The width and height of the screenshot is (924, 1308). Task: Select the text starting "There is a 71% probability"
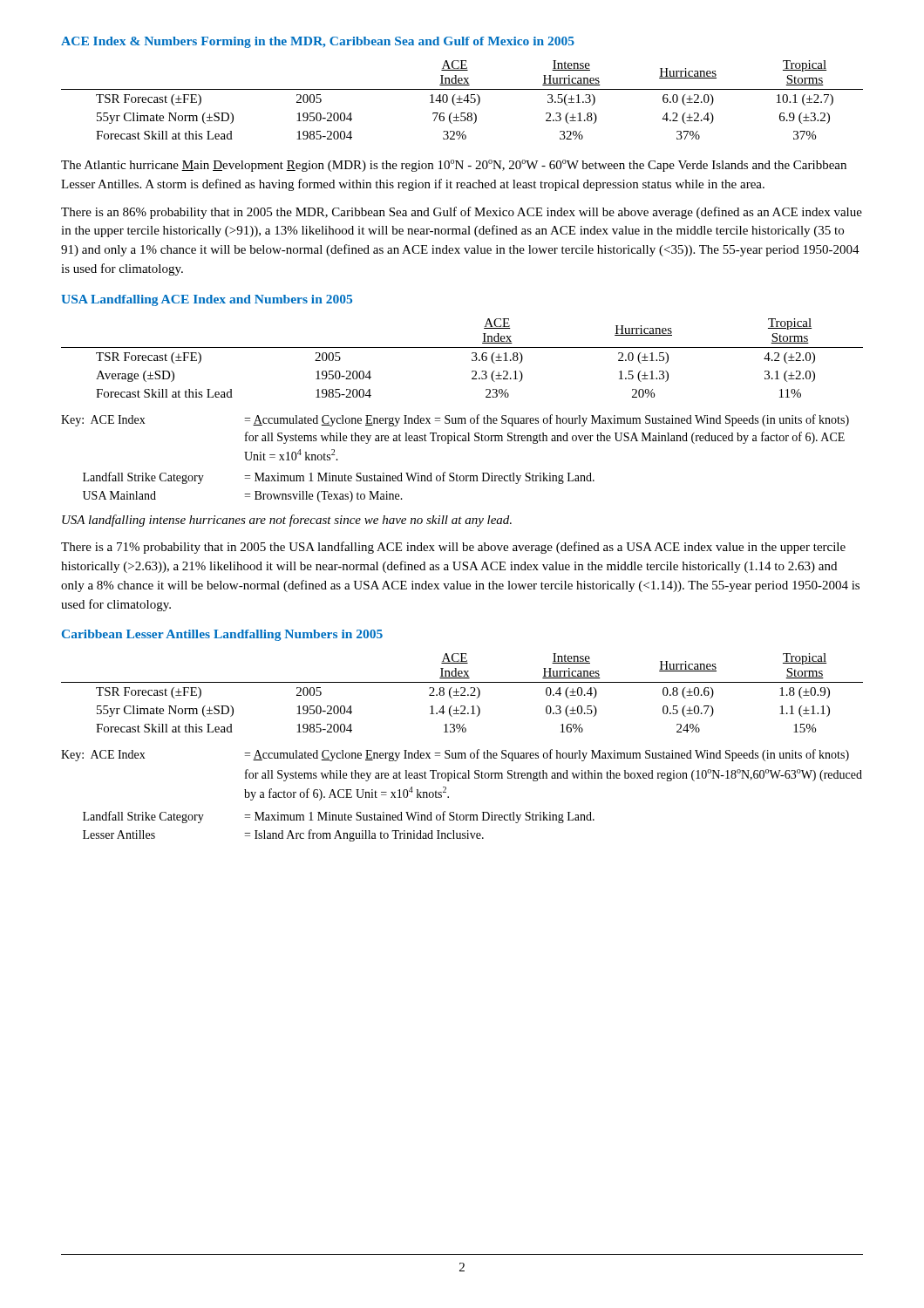click(461, 576)
